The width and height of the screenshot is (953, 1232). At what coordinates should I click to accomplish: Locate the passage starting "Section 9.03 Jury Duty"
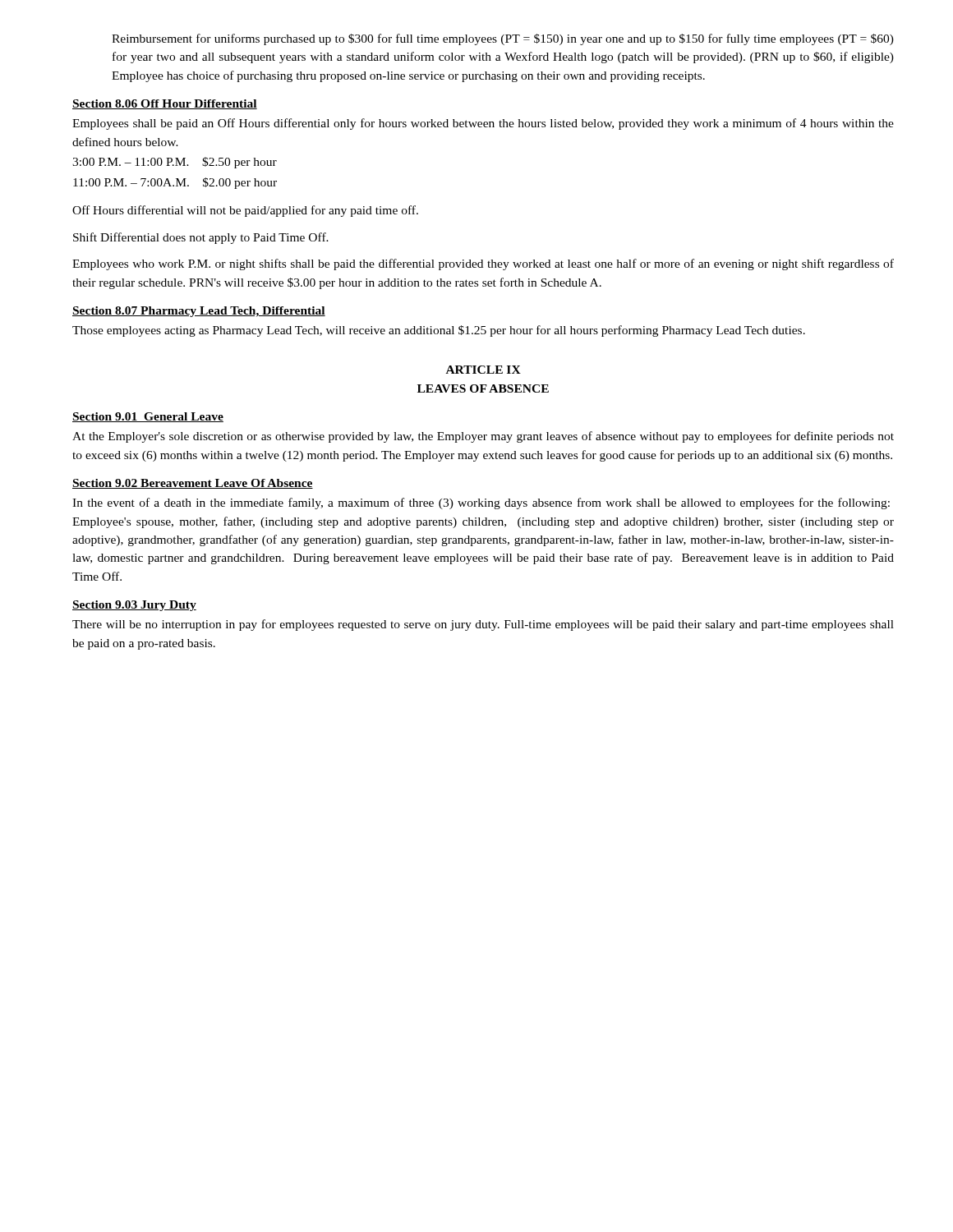[134, 604]
